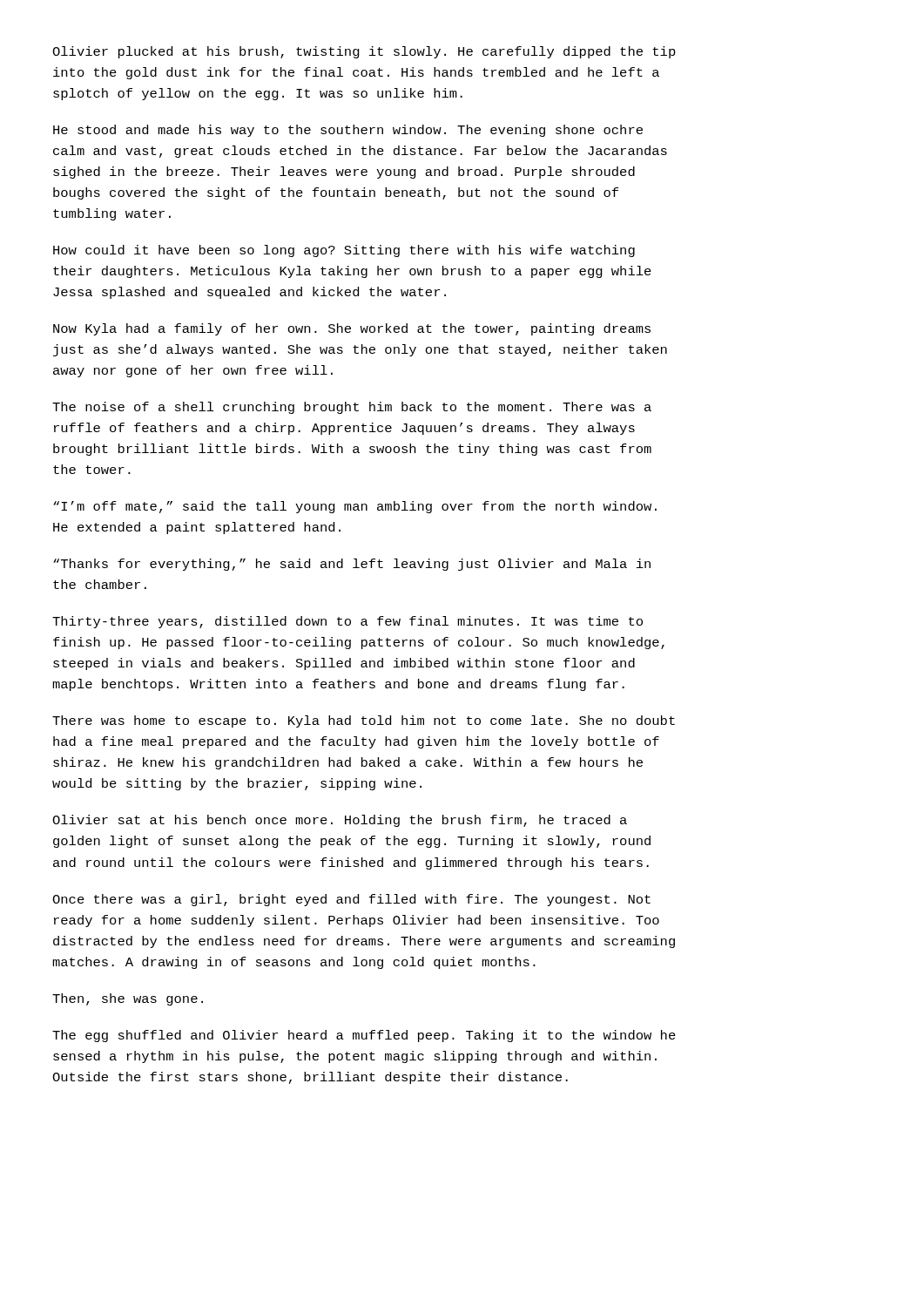Image resolution: width=924 pixels, height=1307 pixels.
Task: Select the text block starting "He stood and made his"
Action: coord(360,173)
